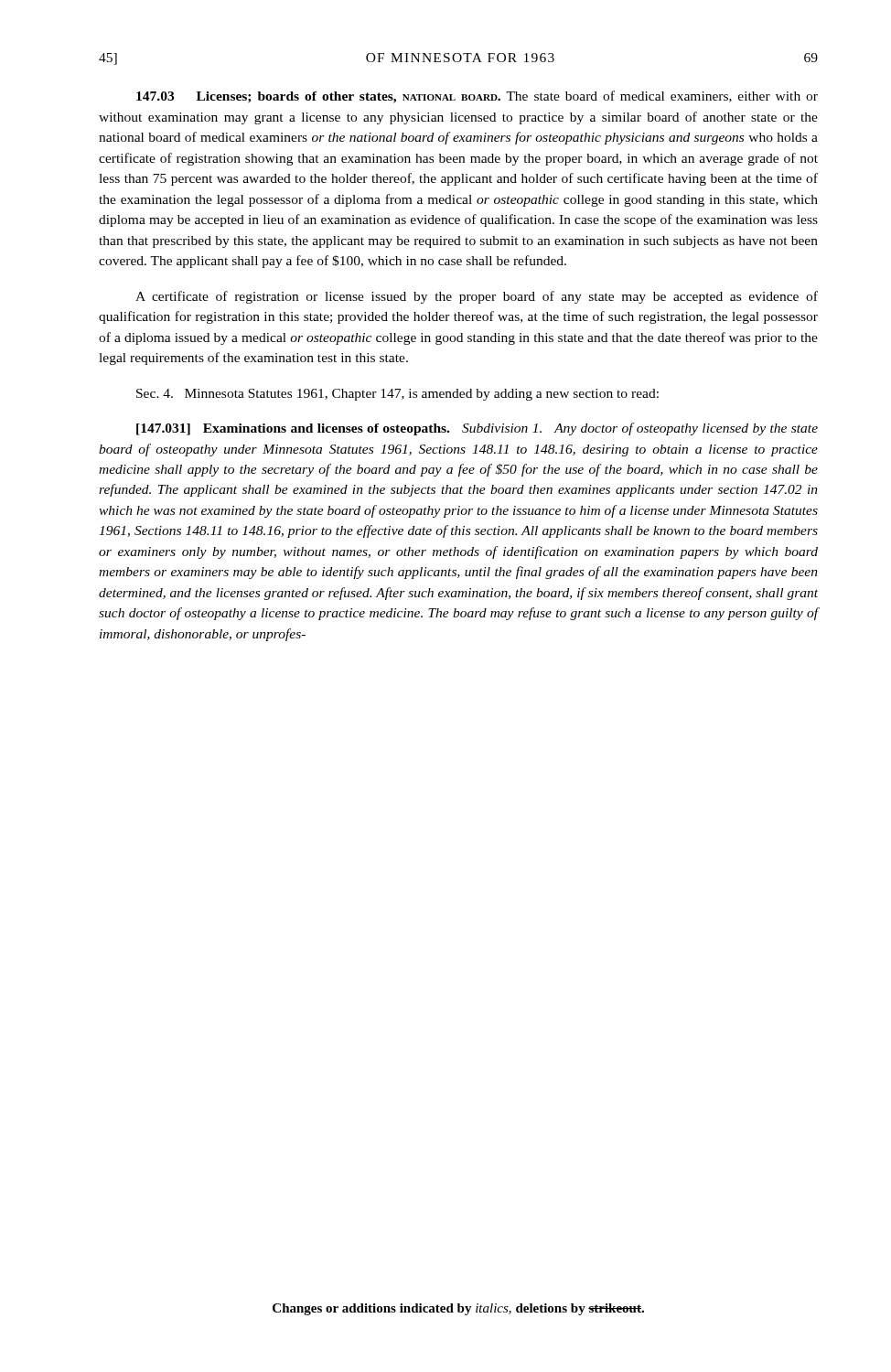Locate the block of text that opens with "03 Licenses; boards of other"
The image size is (891, 1372).
point(458,179)
